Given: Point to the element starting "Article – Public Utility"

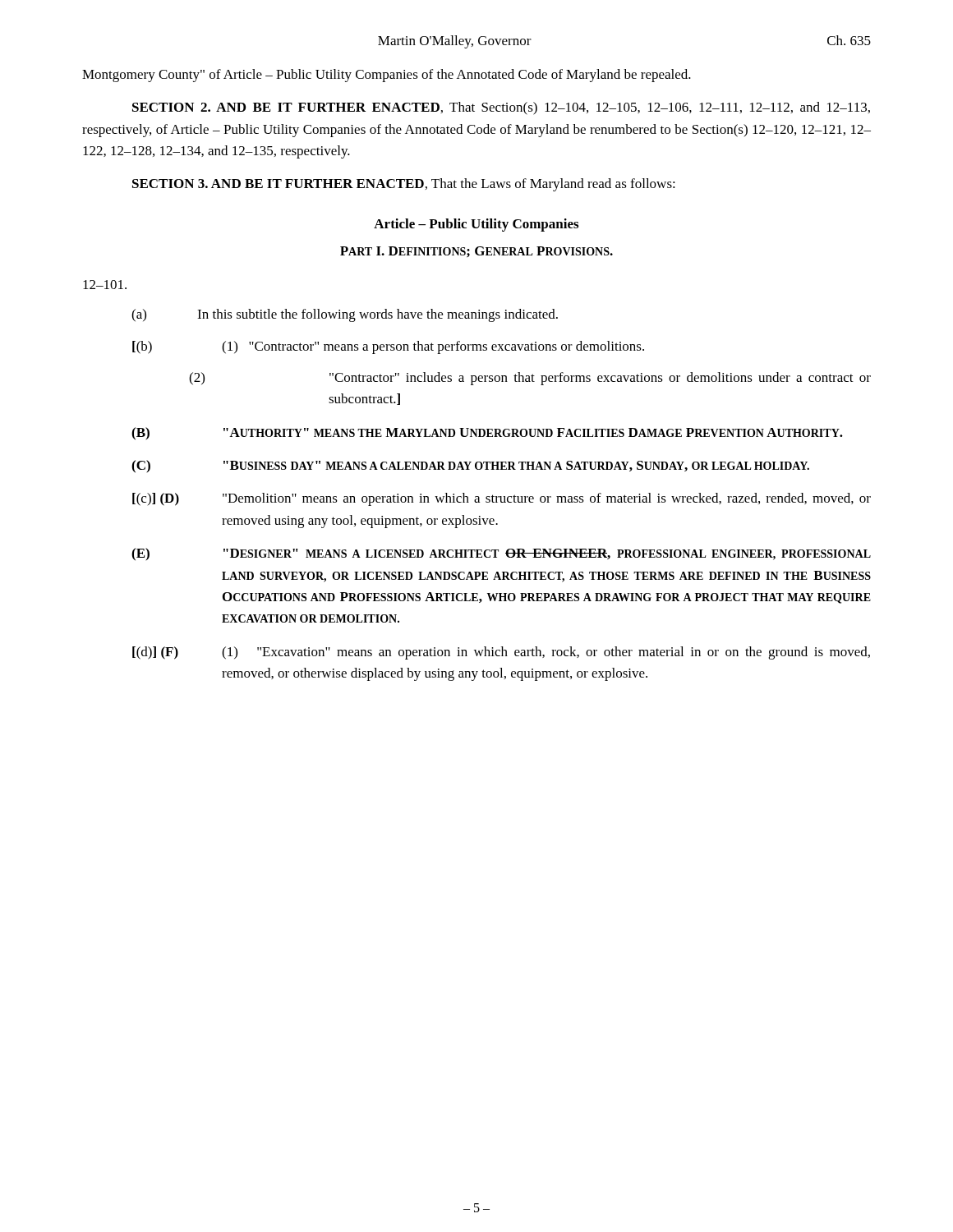Looking at the screenshot, I should click(x=476, y=224).
